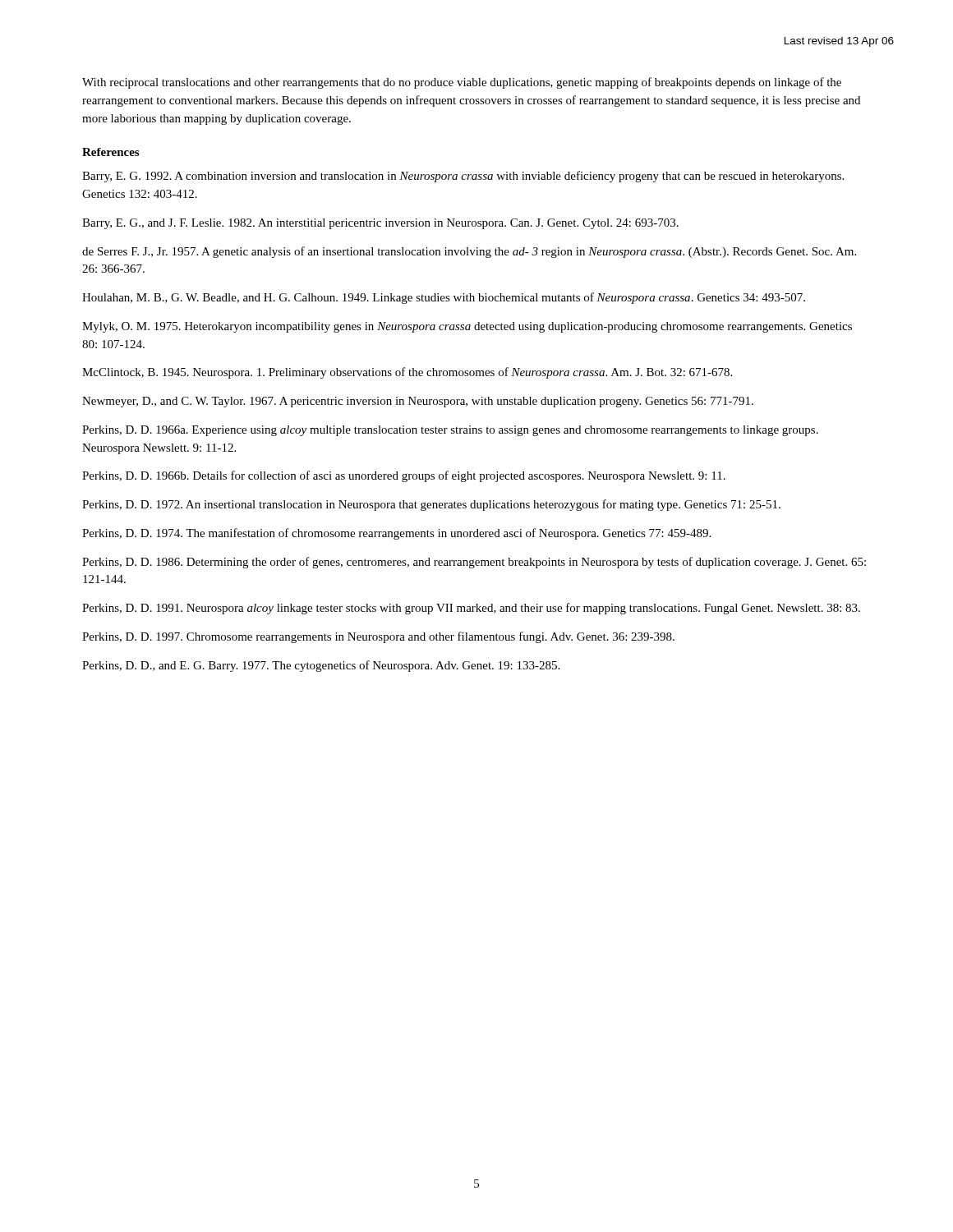Select a section header
The image size is (953, 1232).
[x=111, y=152]
